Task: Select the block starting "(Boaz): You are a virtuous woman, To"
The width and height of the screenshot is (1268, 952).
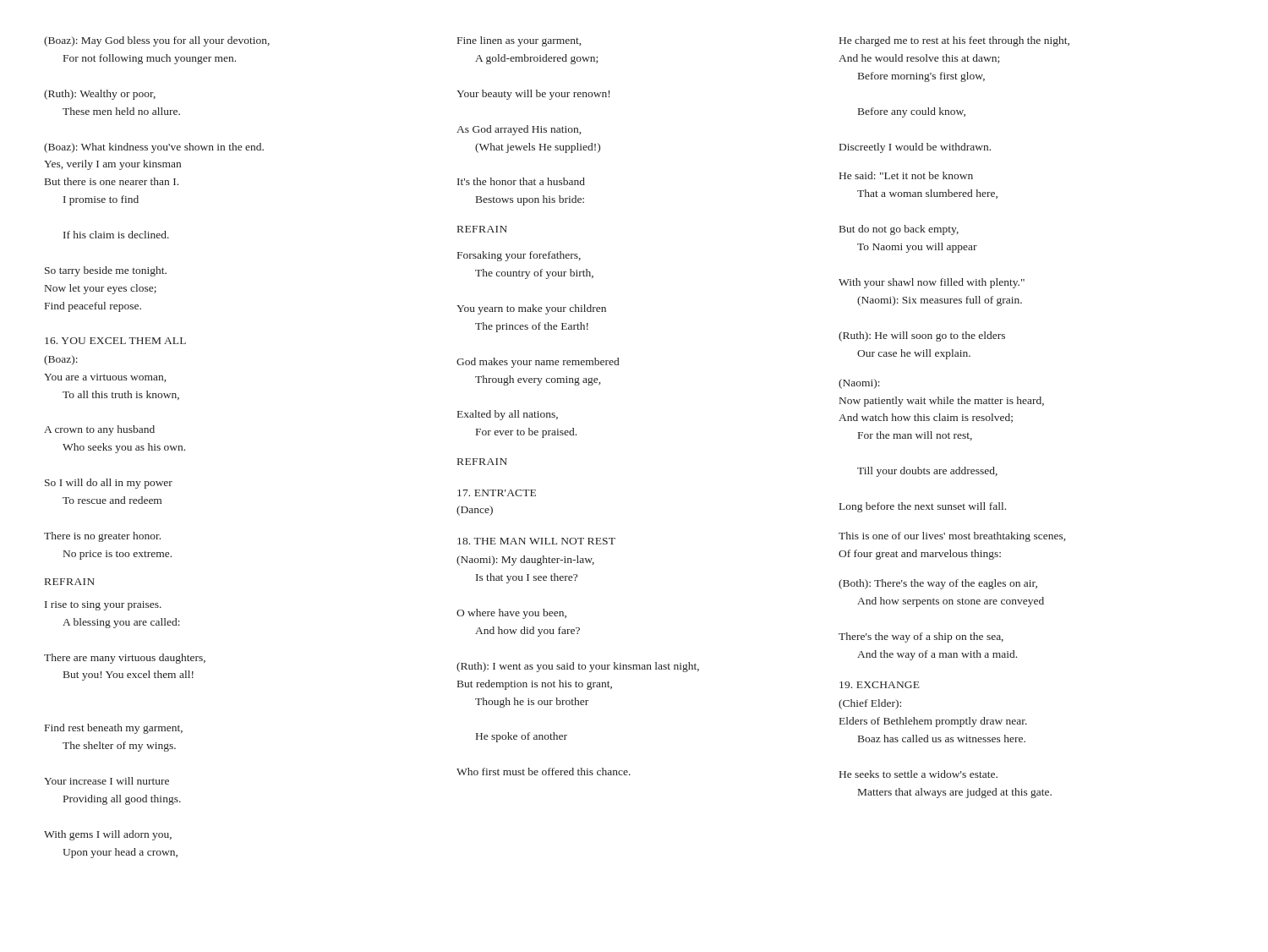Action: [61, 360]
